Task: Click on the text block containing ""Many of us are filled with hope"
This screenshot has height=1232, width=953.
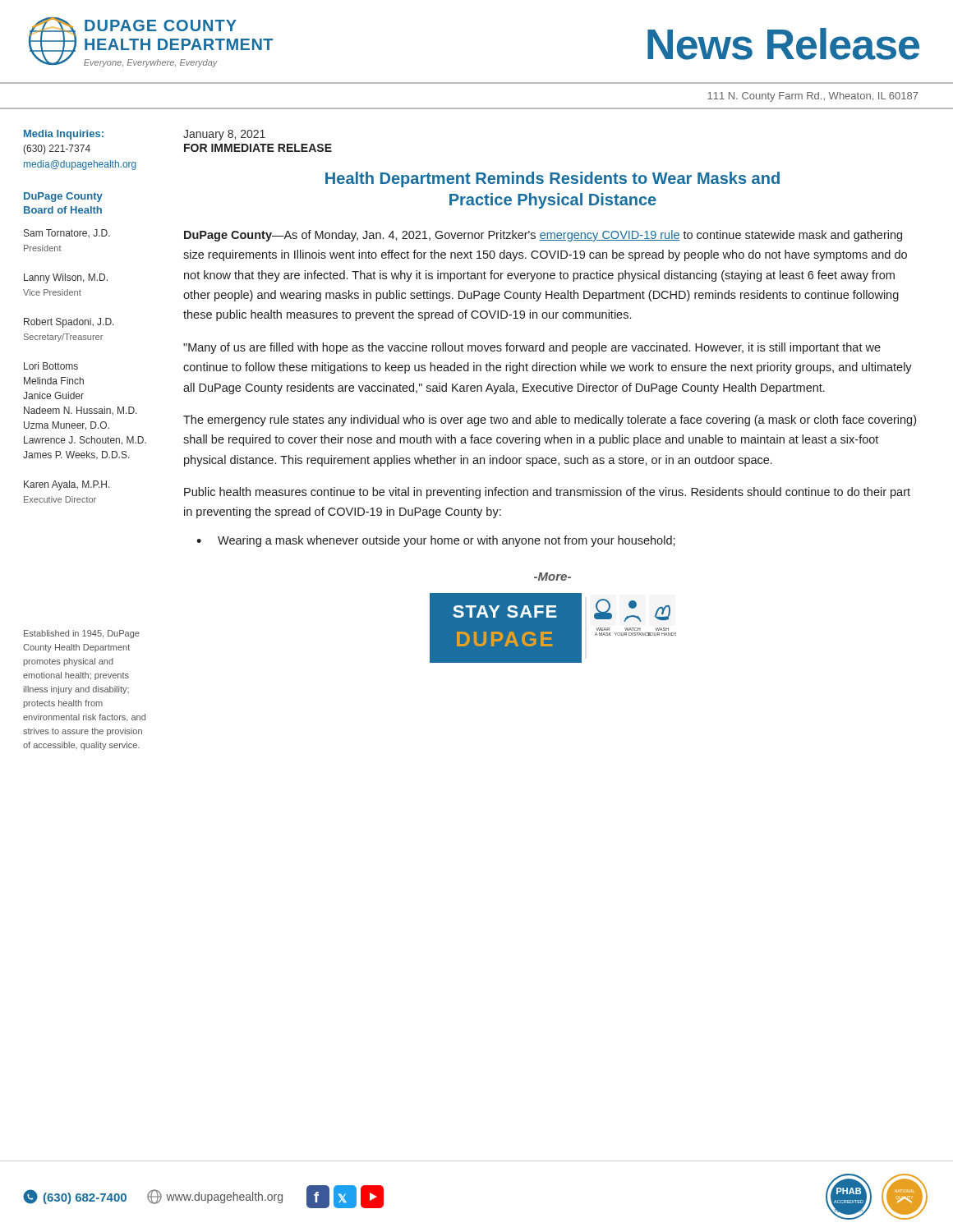Action: click(547, 367)
